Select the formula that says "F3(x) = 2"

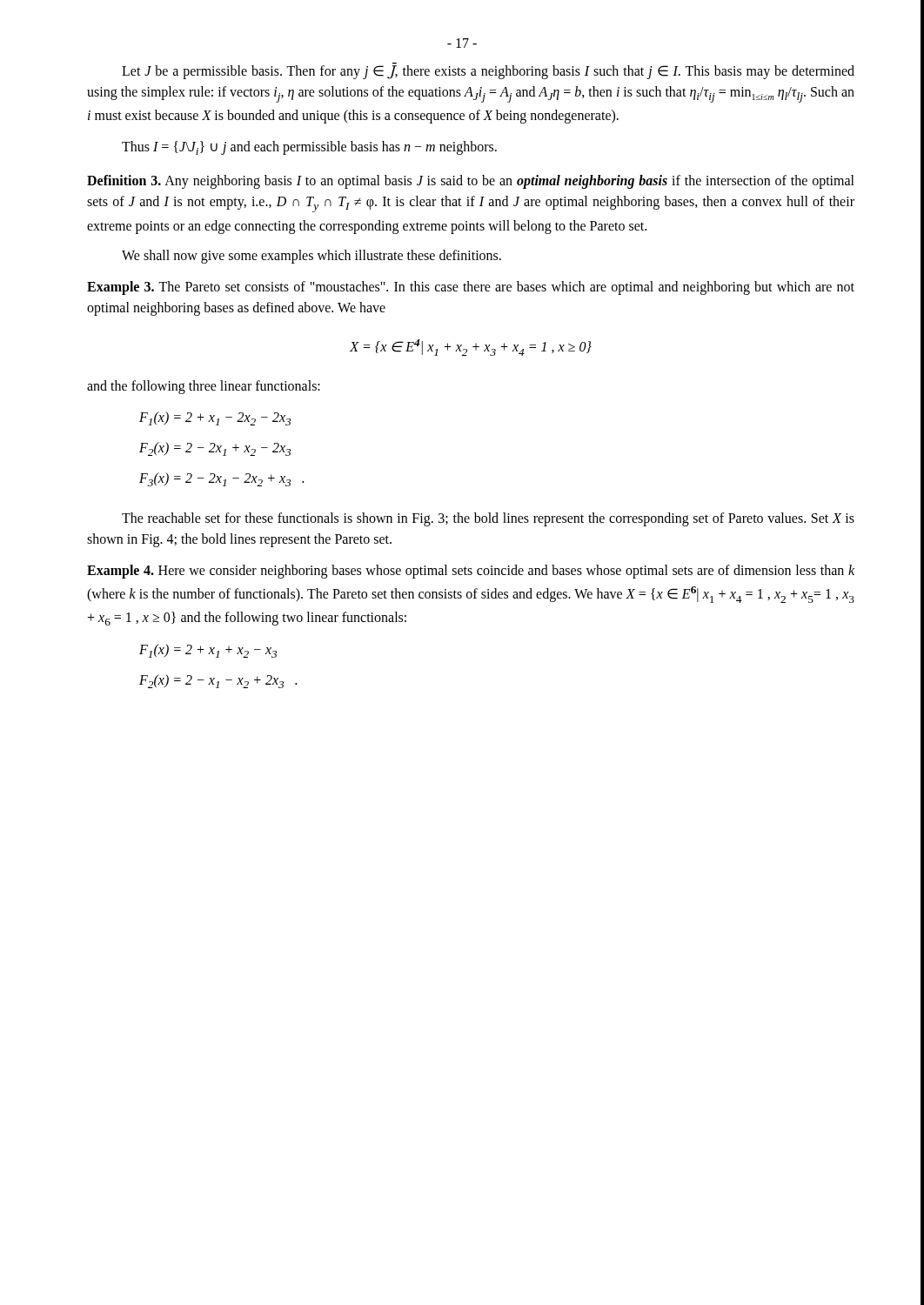222,480
